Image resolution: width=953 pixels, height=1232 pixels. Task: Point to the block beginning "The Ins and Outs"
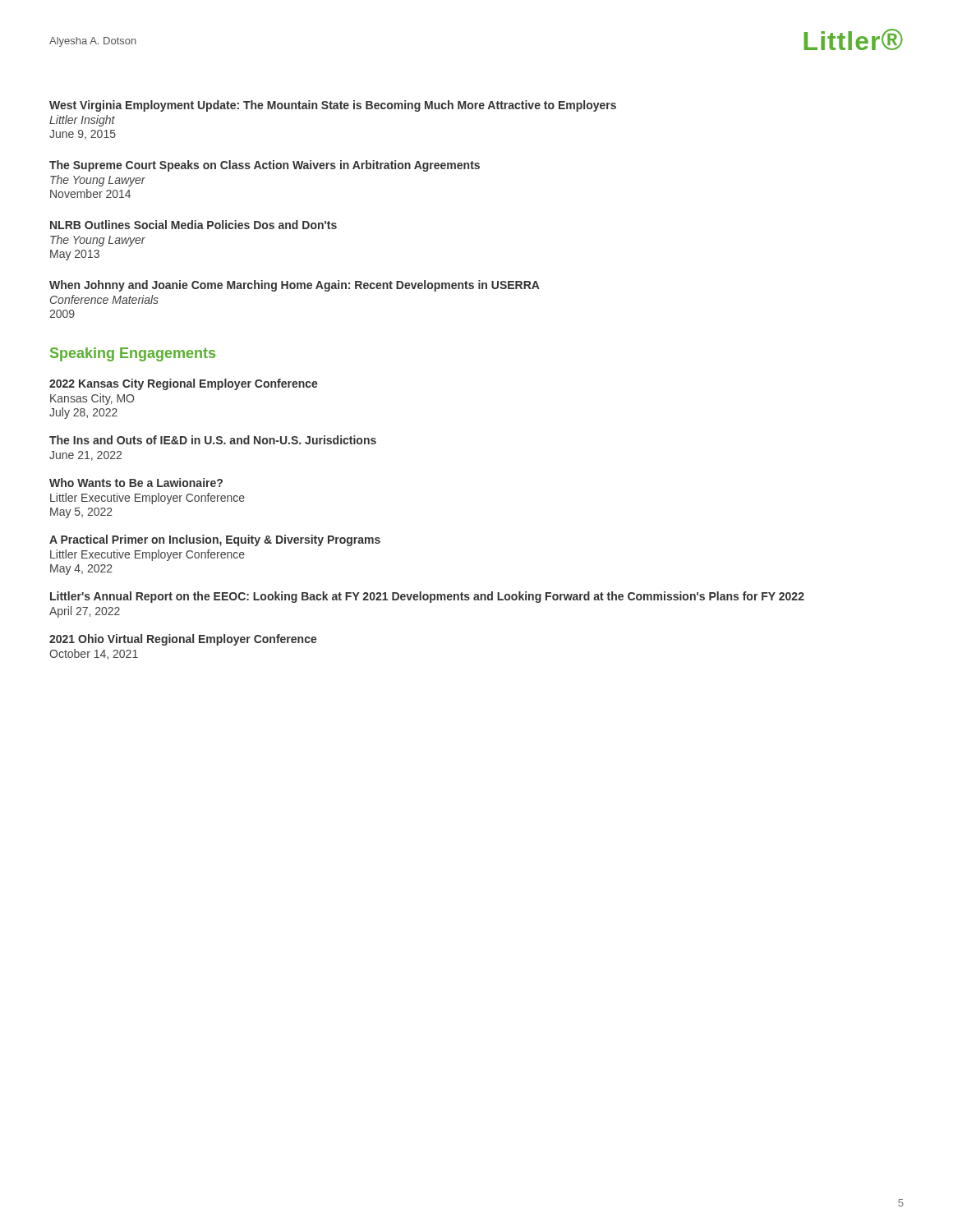coord(213,440)
